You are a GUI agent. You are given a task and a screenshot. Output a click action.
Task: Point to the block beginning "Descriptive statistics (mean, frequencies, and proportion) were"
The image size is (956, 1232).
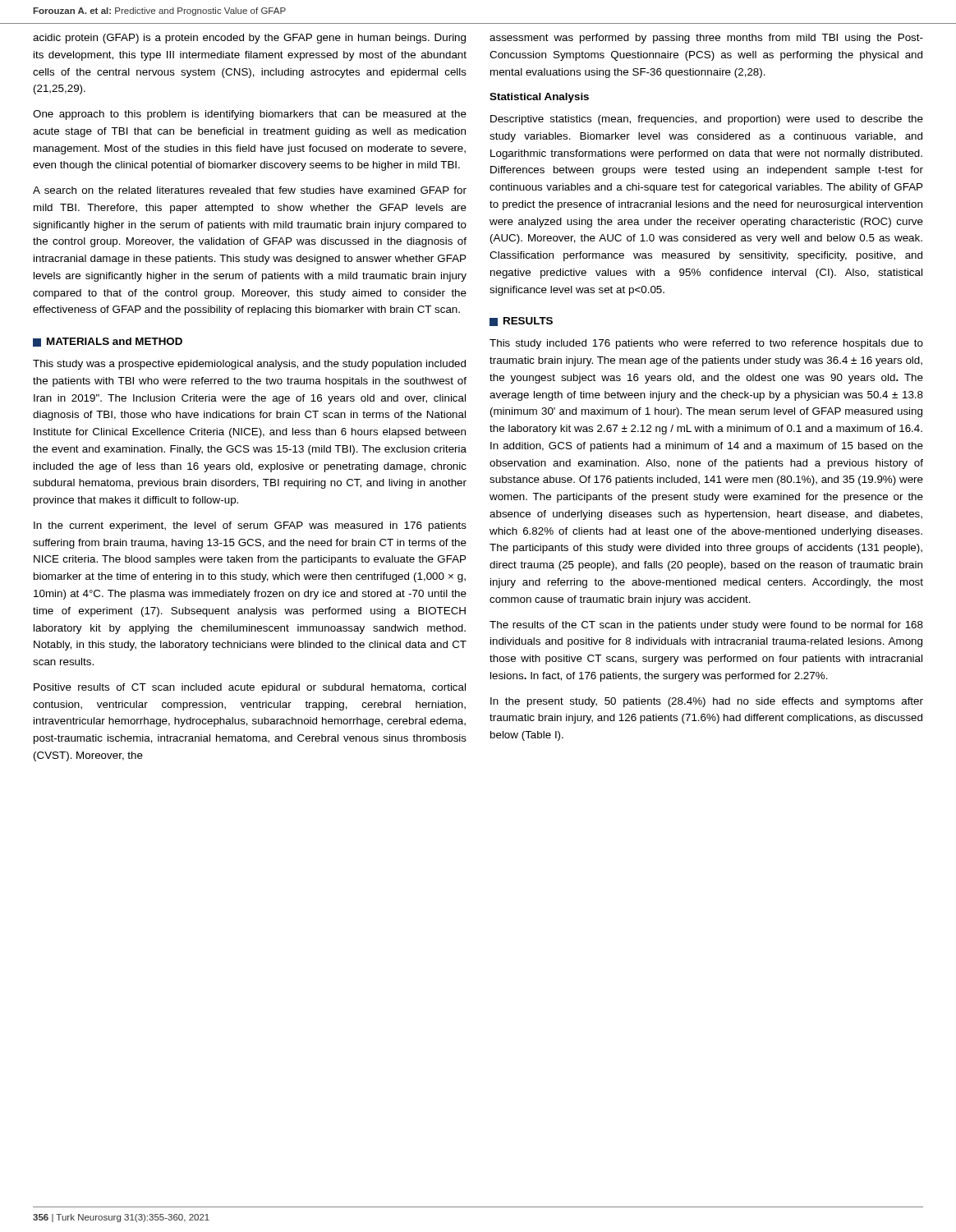tap(706, 205)
